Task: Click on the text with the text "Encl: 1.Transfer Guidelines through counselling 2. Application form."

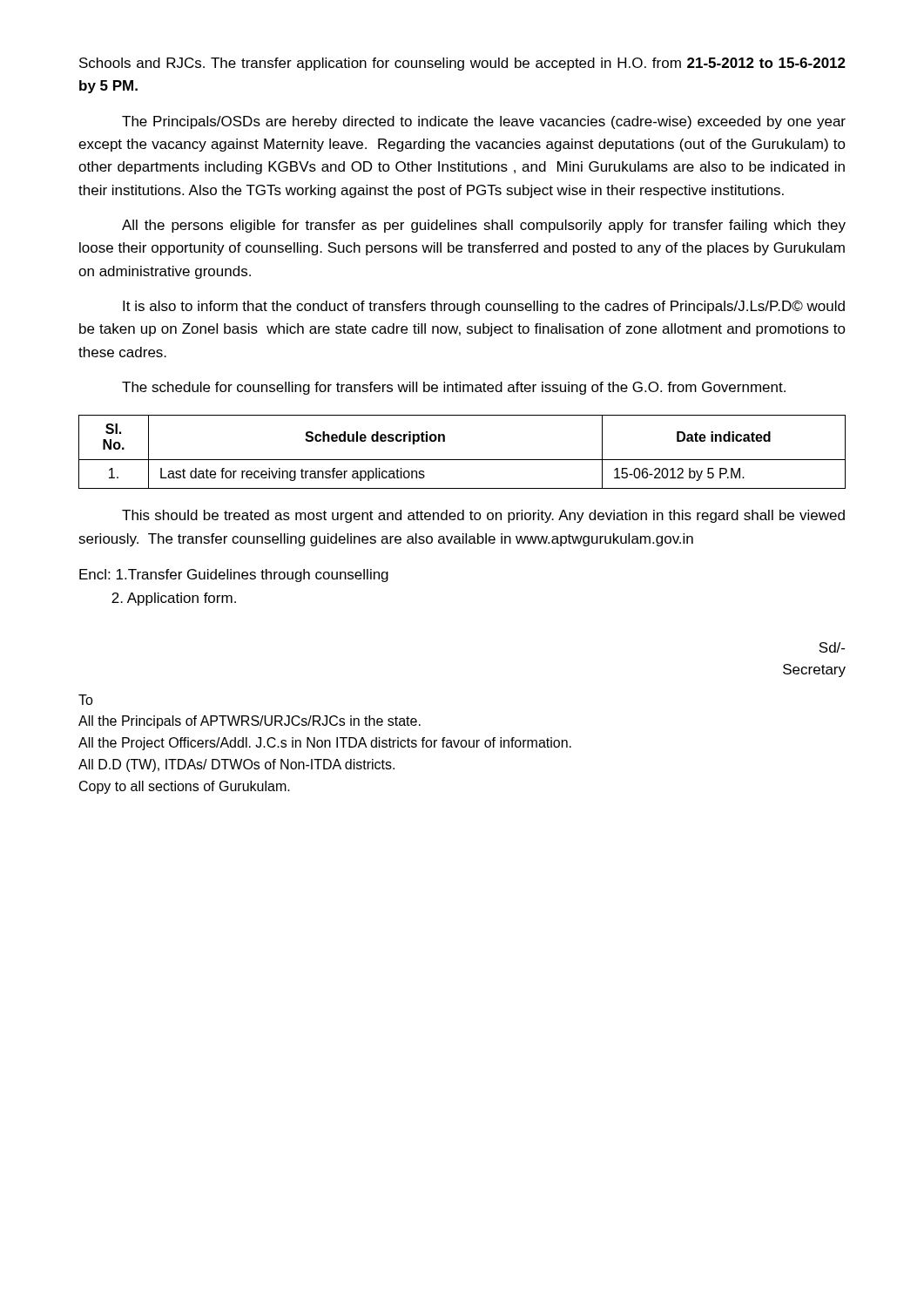Action: (234, 587)
